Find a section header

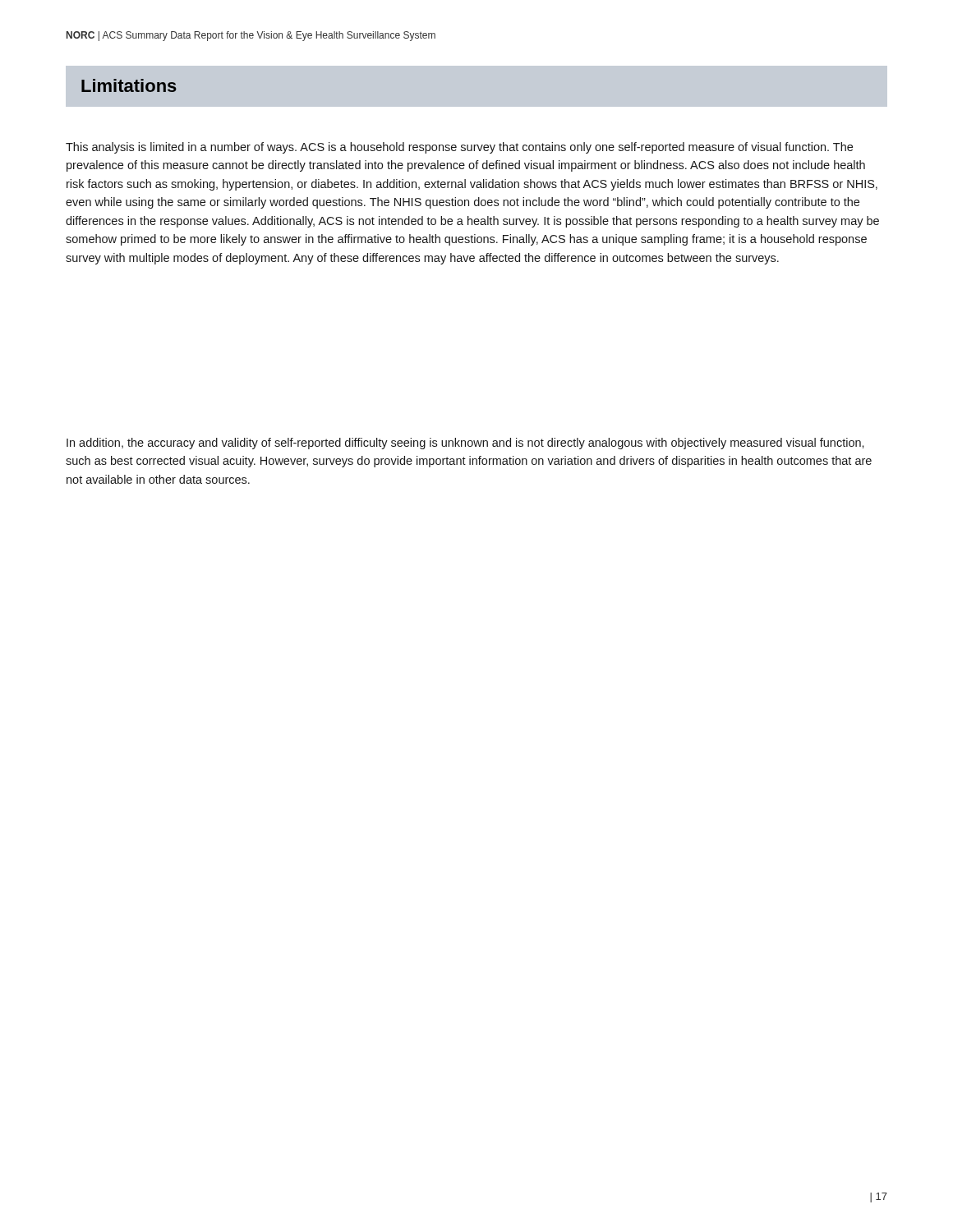point(129,86)
